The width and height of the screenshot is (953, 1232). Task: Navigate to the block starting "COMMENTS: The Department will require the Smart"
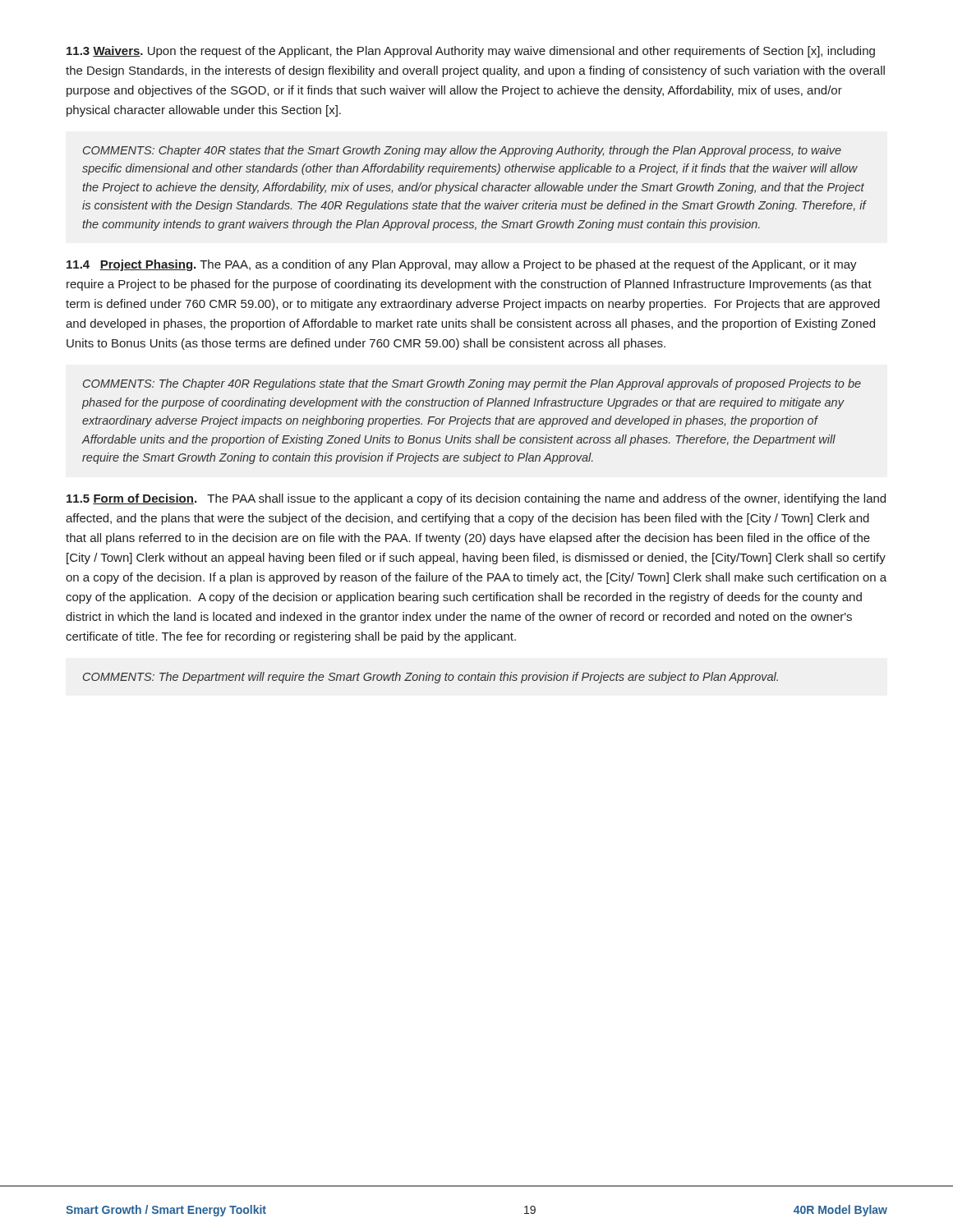[x=431, y=677]
